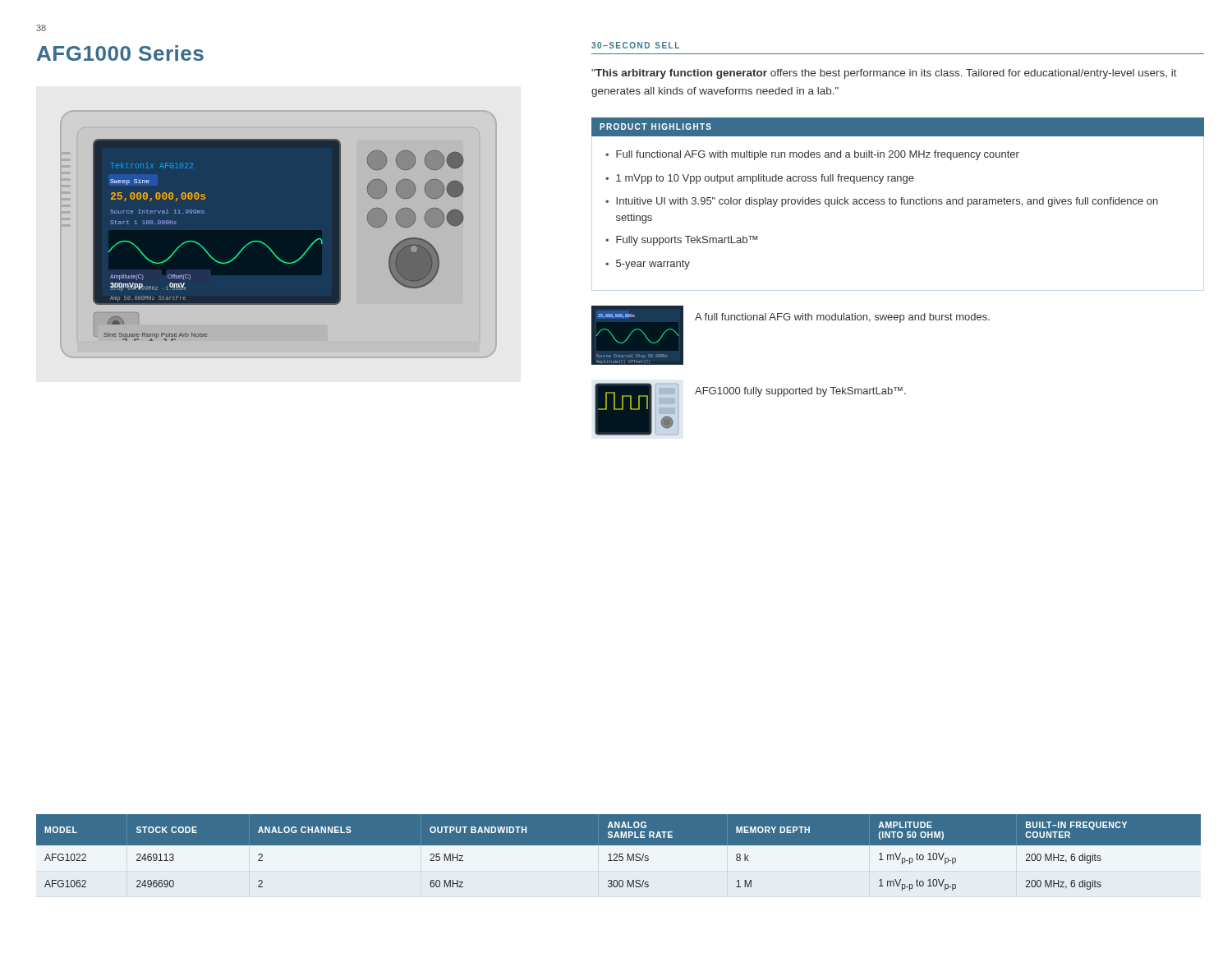Where is the passage that starts "• 1 mVpp to 10"?
Screen dimensions: 953x1232
coord(760,178)
